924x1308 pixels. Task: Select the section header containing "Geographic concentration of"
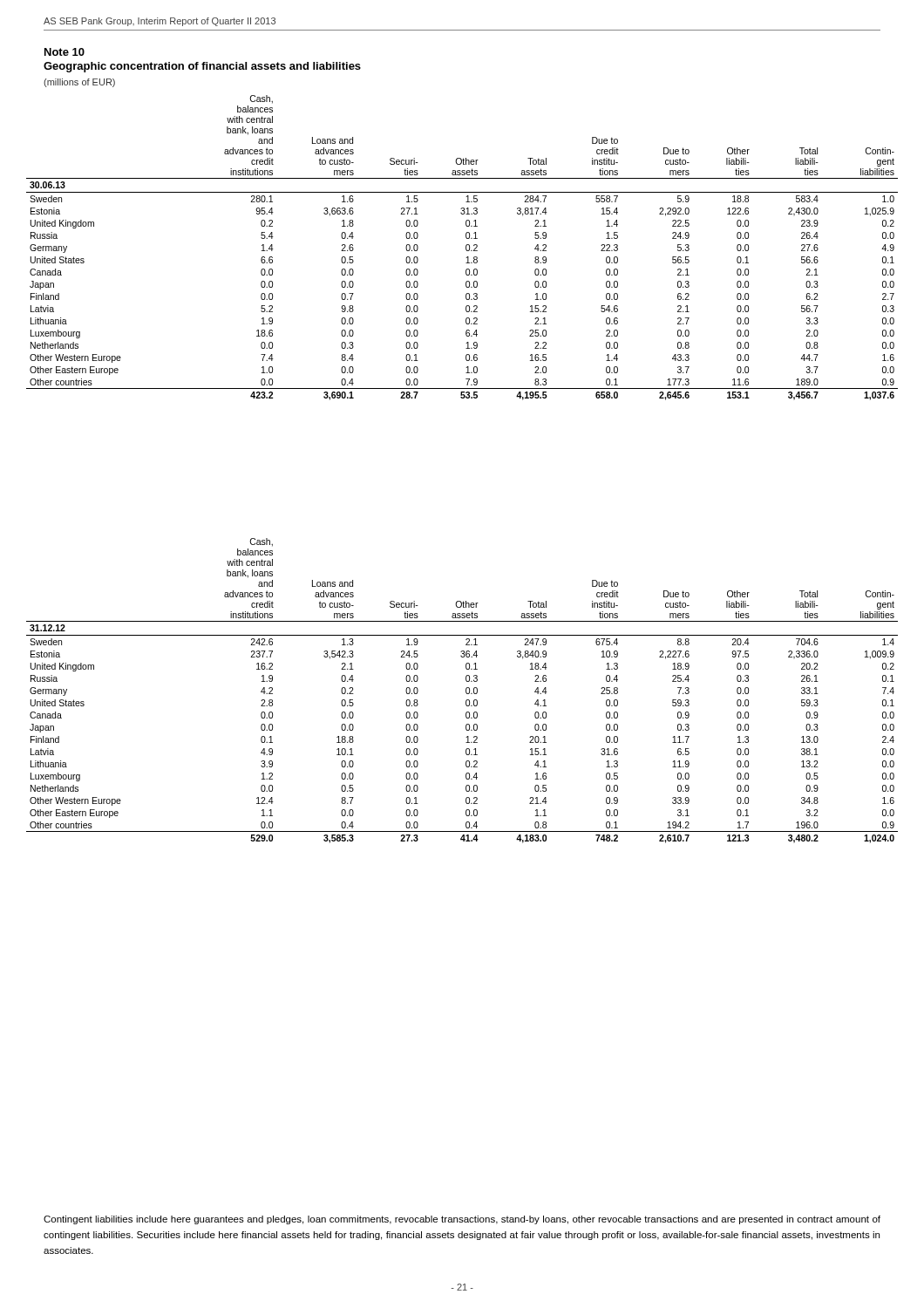(202, 66)
